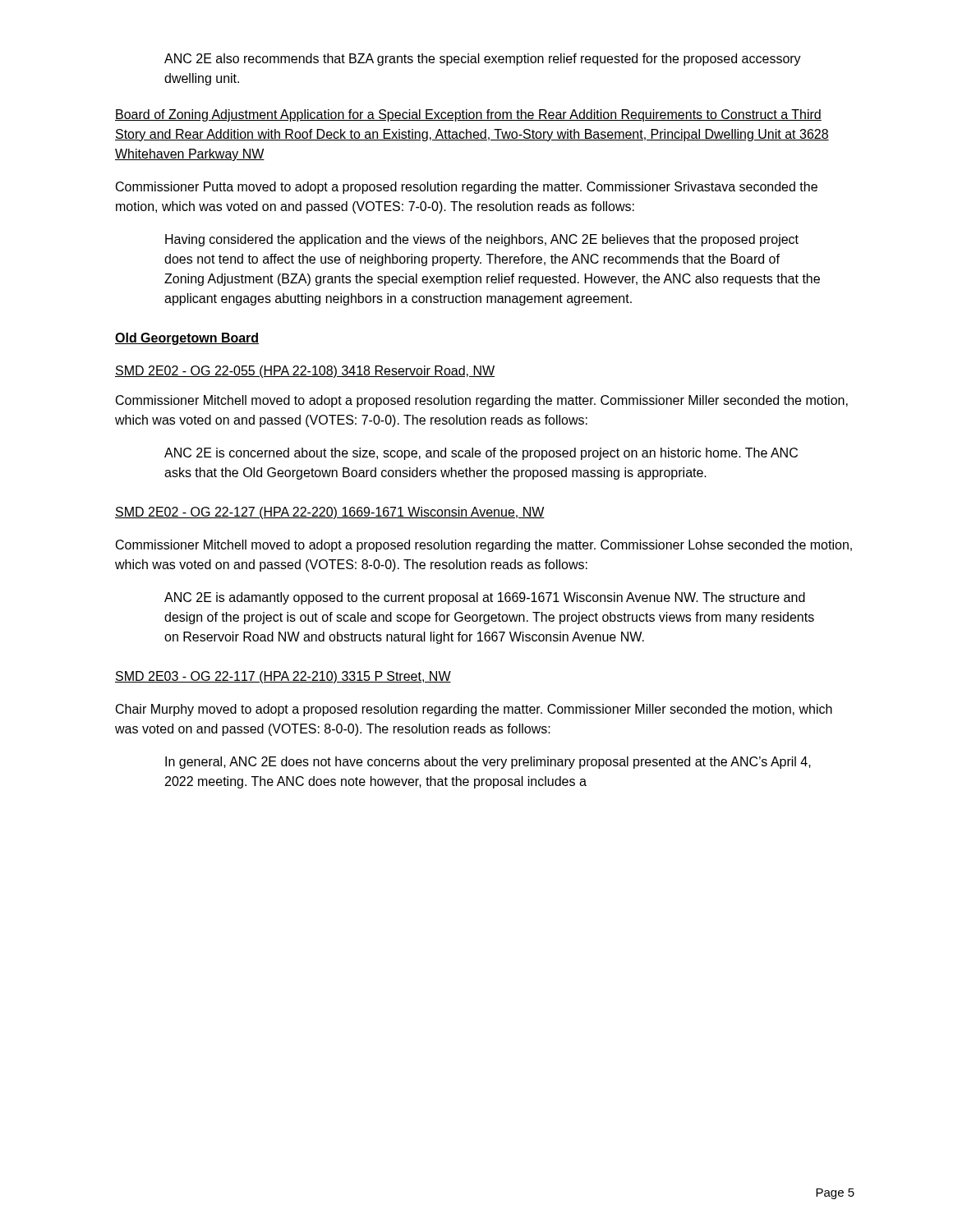Locate the text "Old Georgetown Board"
Viewport: 953px width, 1232px height.
187,339
